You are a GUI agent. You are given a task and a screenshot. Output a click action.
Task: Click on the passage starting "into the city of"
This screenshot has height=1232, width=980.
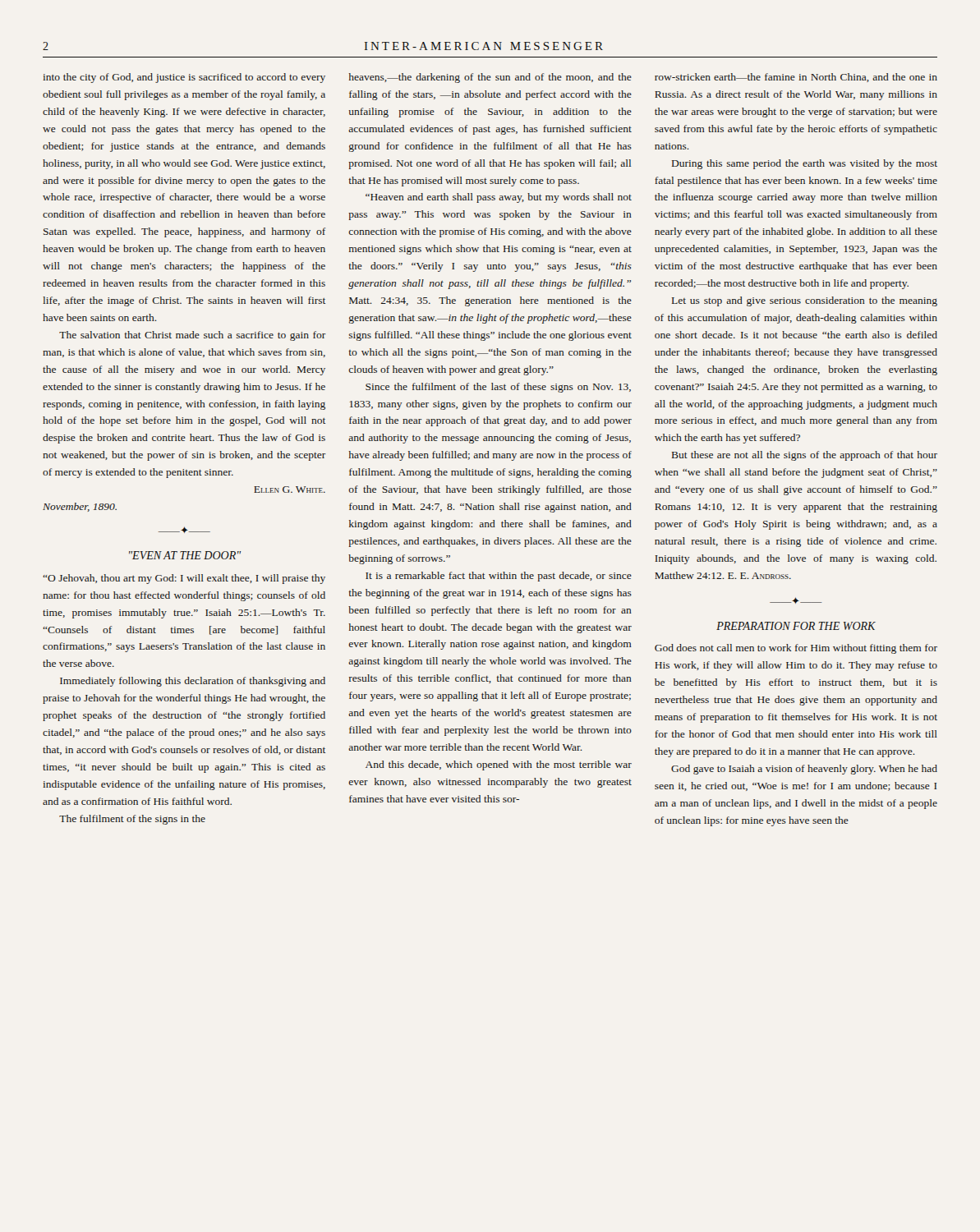pos(184,198)
